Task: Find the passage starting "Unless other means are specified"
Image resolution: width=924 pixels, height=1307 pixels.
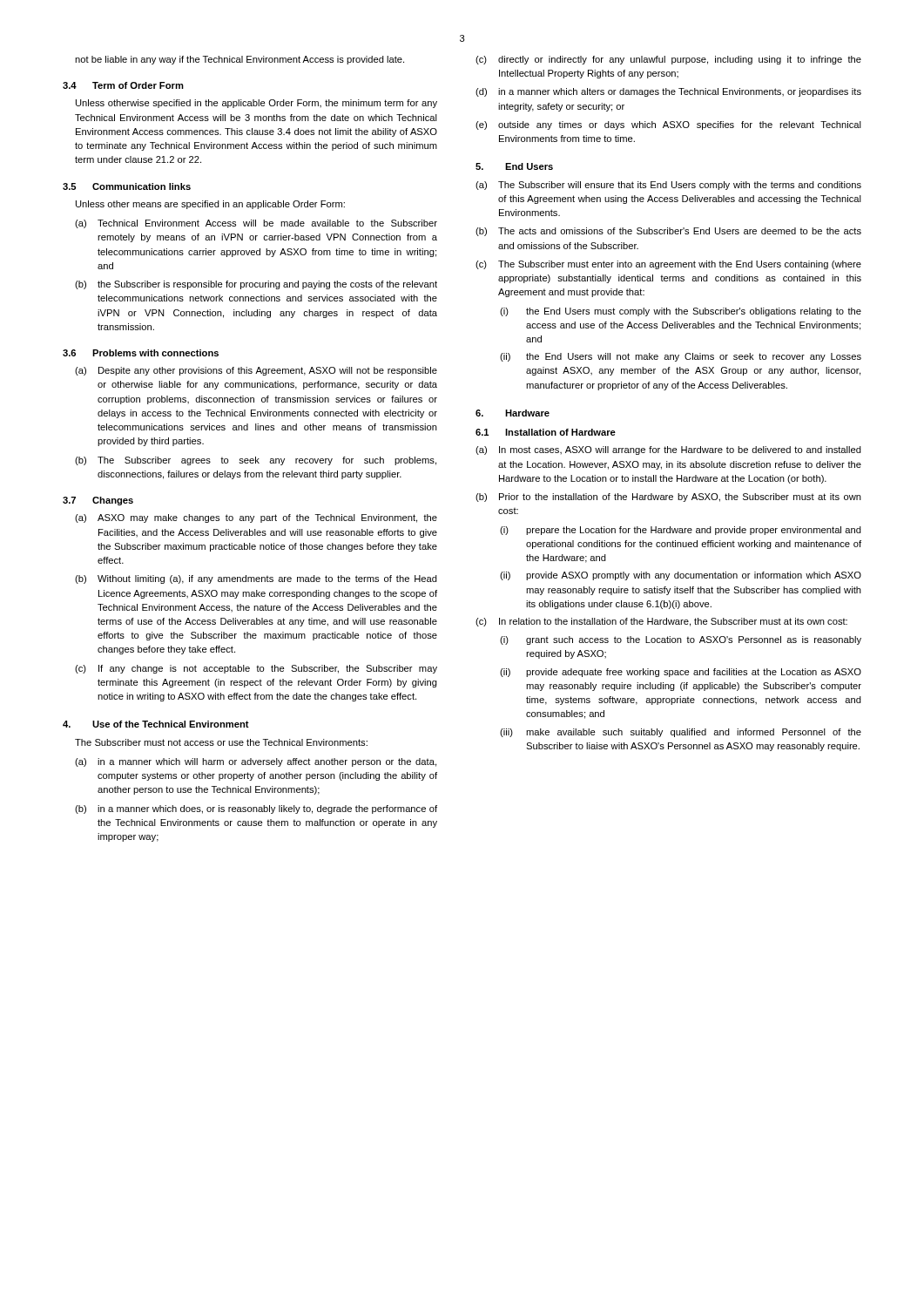Action: click(x=210, y=204)
